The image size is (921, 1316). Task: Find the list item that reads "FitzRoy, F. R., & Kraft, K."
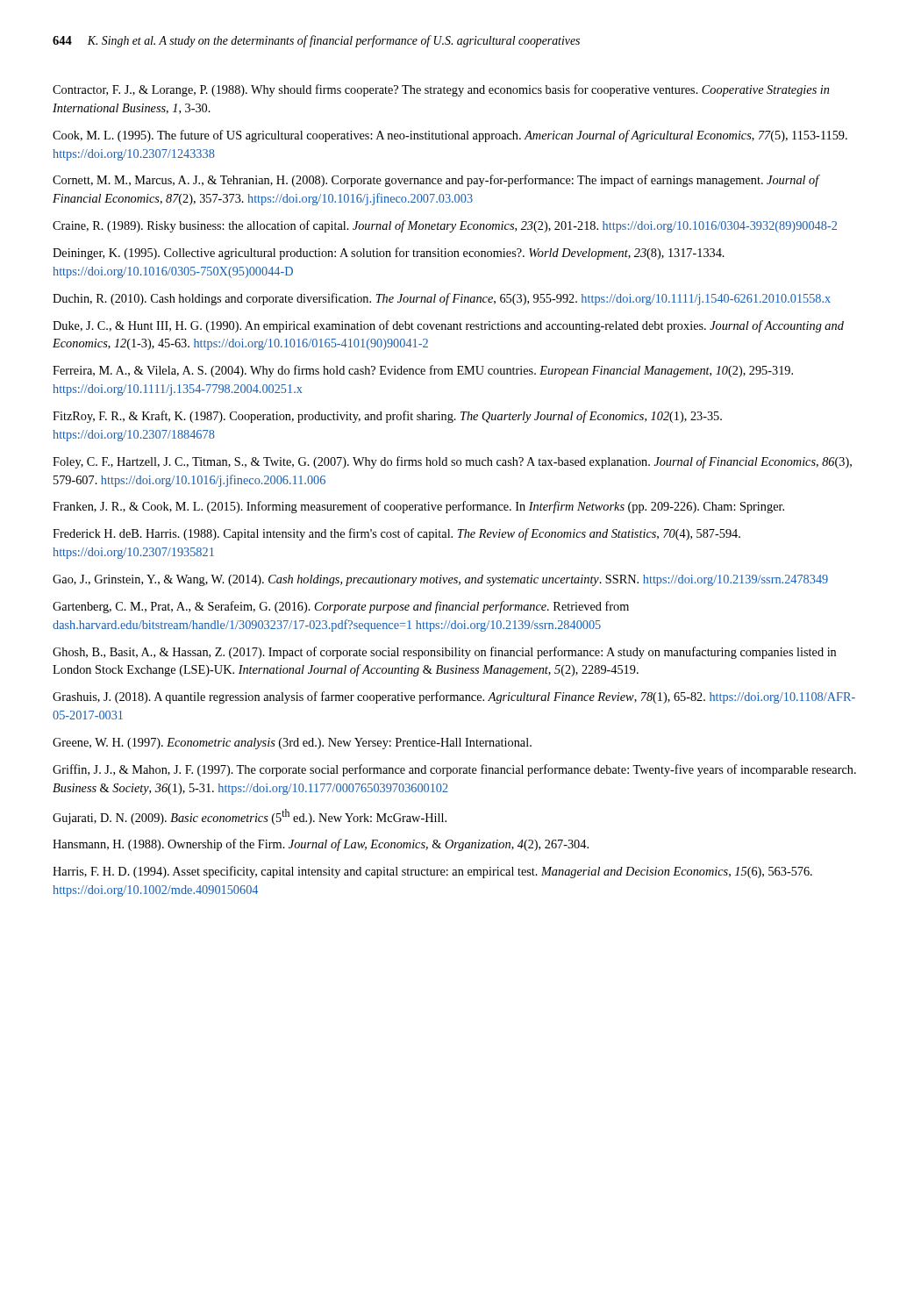click(460, 425)
